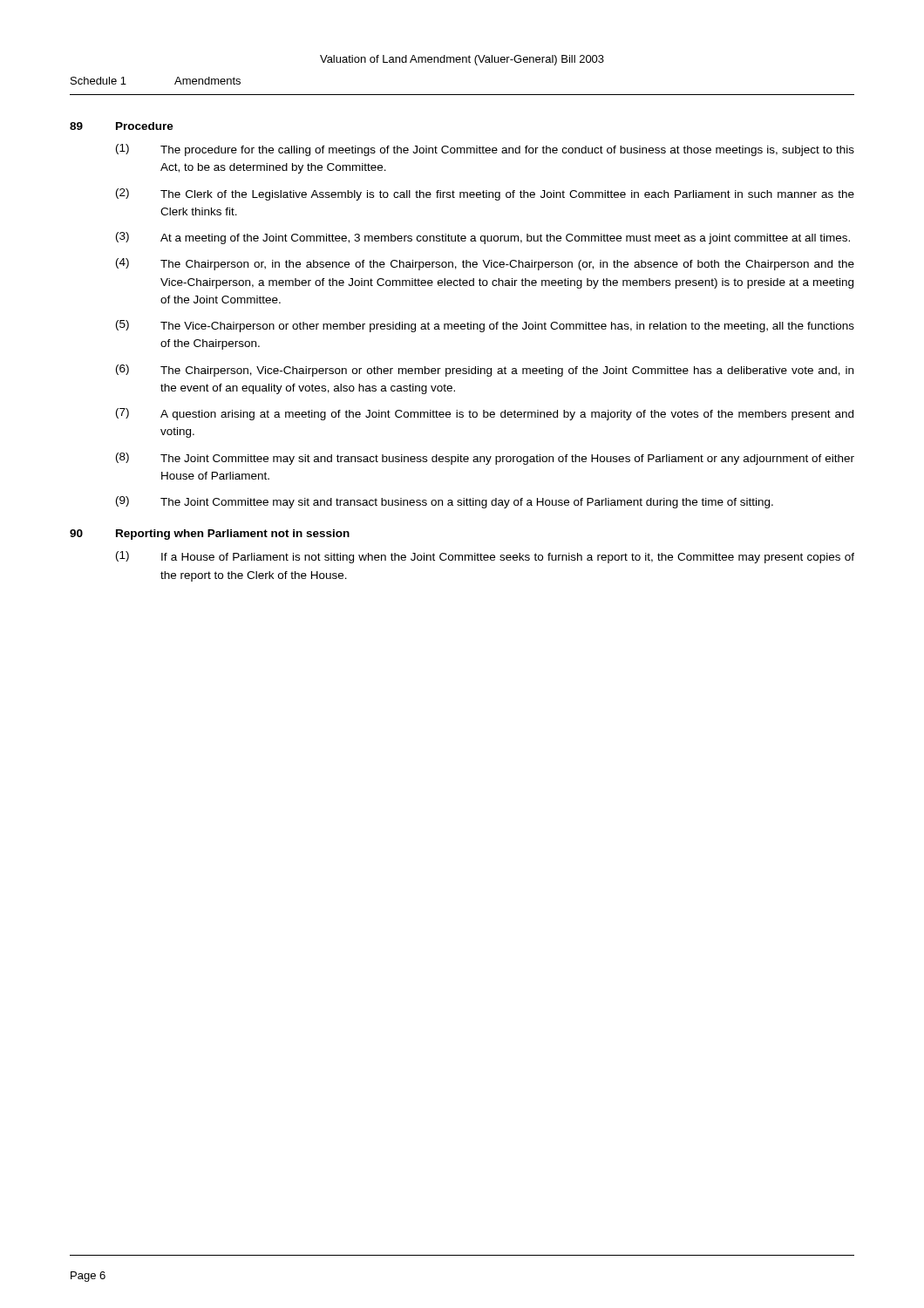Click the section header that begins "Reporting when Parliament"
This screenshot has height=1308, width=924.
click(x=232, y=533)
